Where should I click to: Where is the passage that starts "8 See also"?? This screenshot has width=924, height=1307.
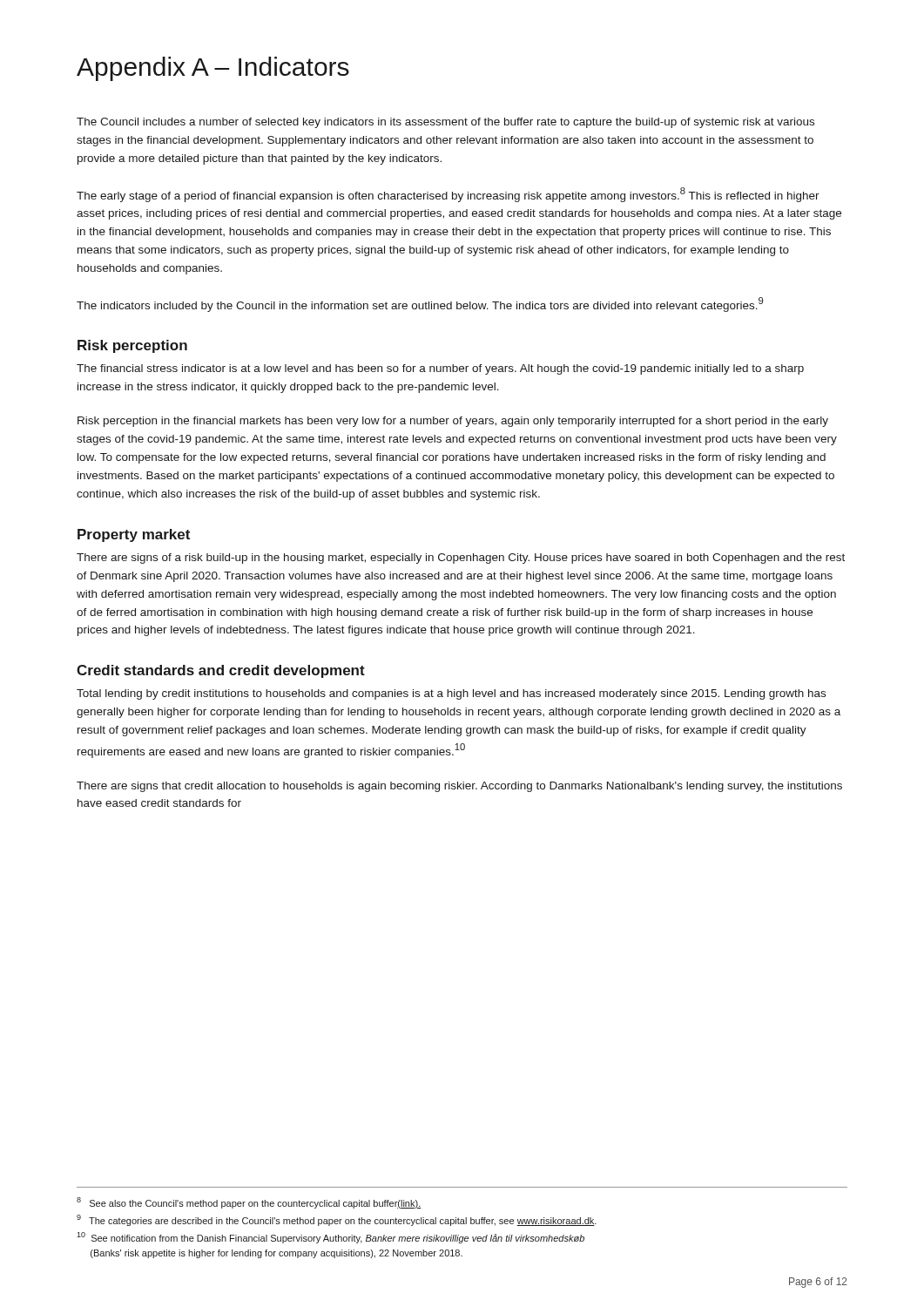[249, 1202]
